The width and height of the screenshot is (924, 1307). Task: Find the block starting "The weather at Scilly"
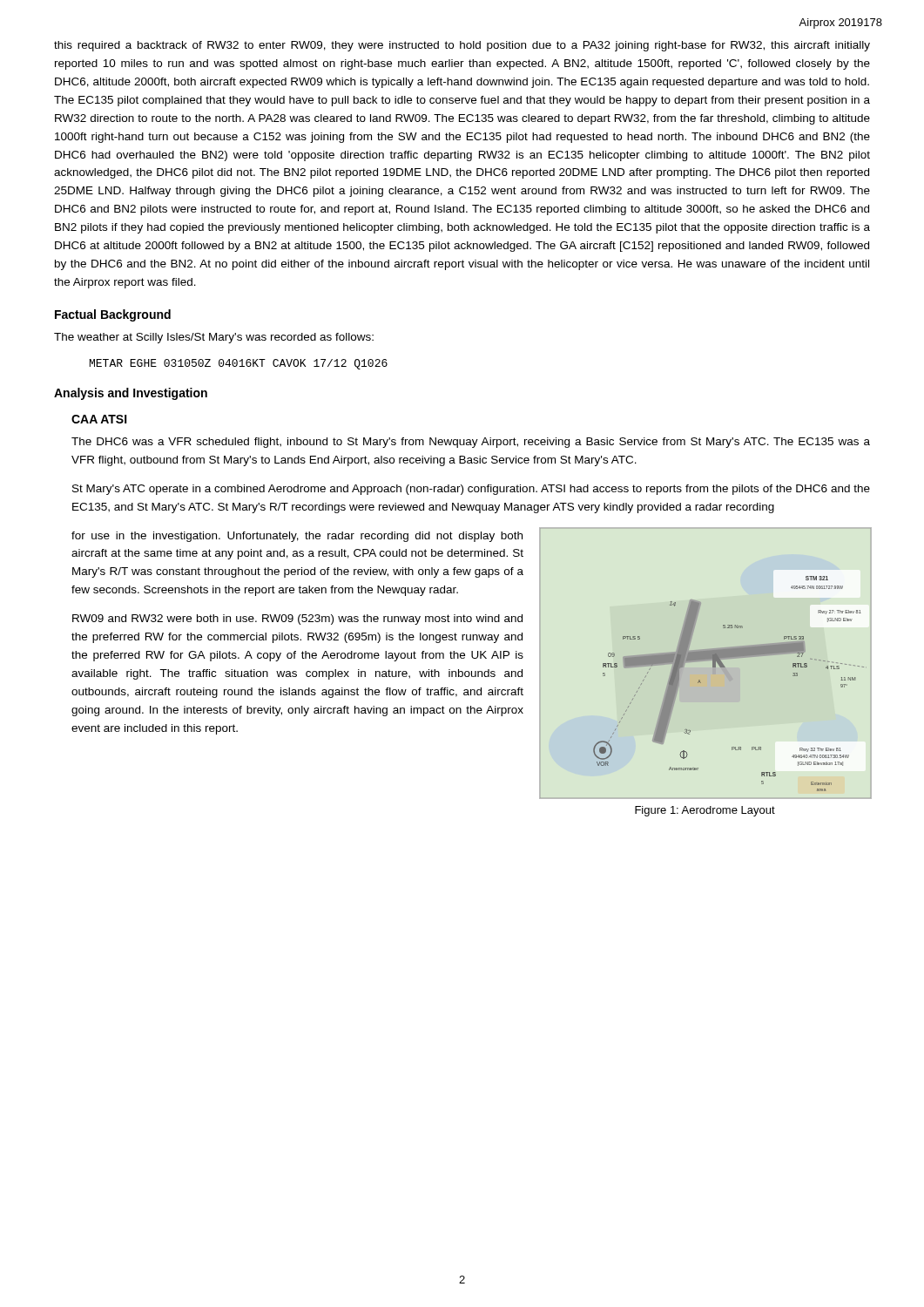coord(214,337)
